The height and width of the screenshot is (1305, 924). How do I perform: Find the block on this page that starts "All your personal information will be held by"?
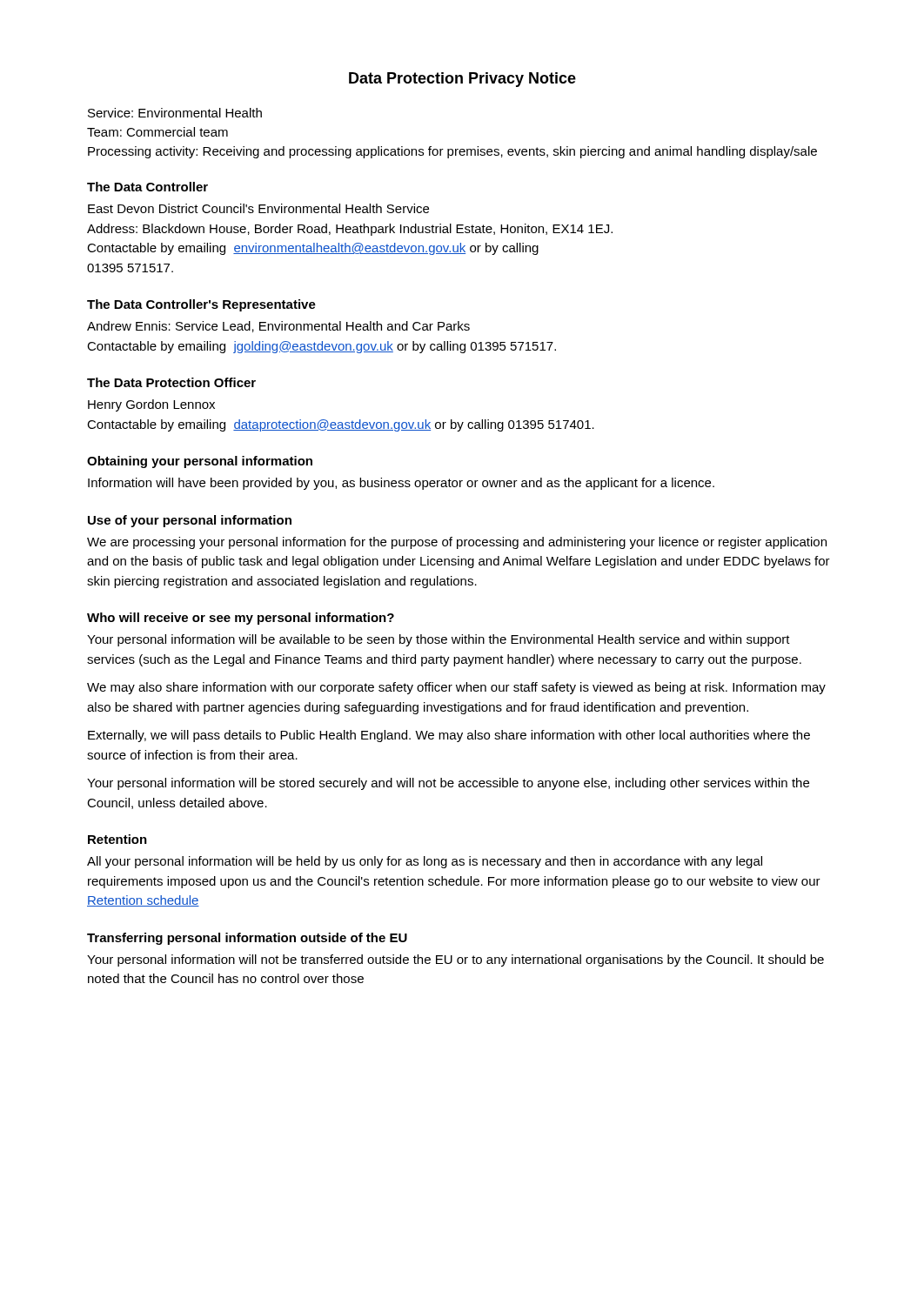(x=454, y=881)
